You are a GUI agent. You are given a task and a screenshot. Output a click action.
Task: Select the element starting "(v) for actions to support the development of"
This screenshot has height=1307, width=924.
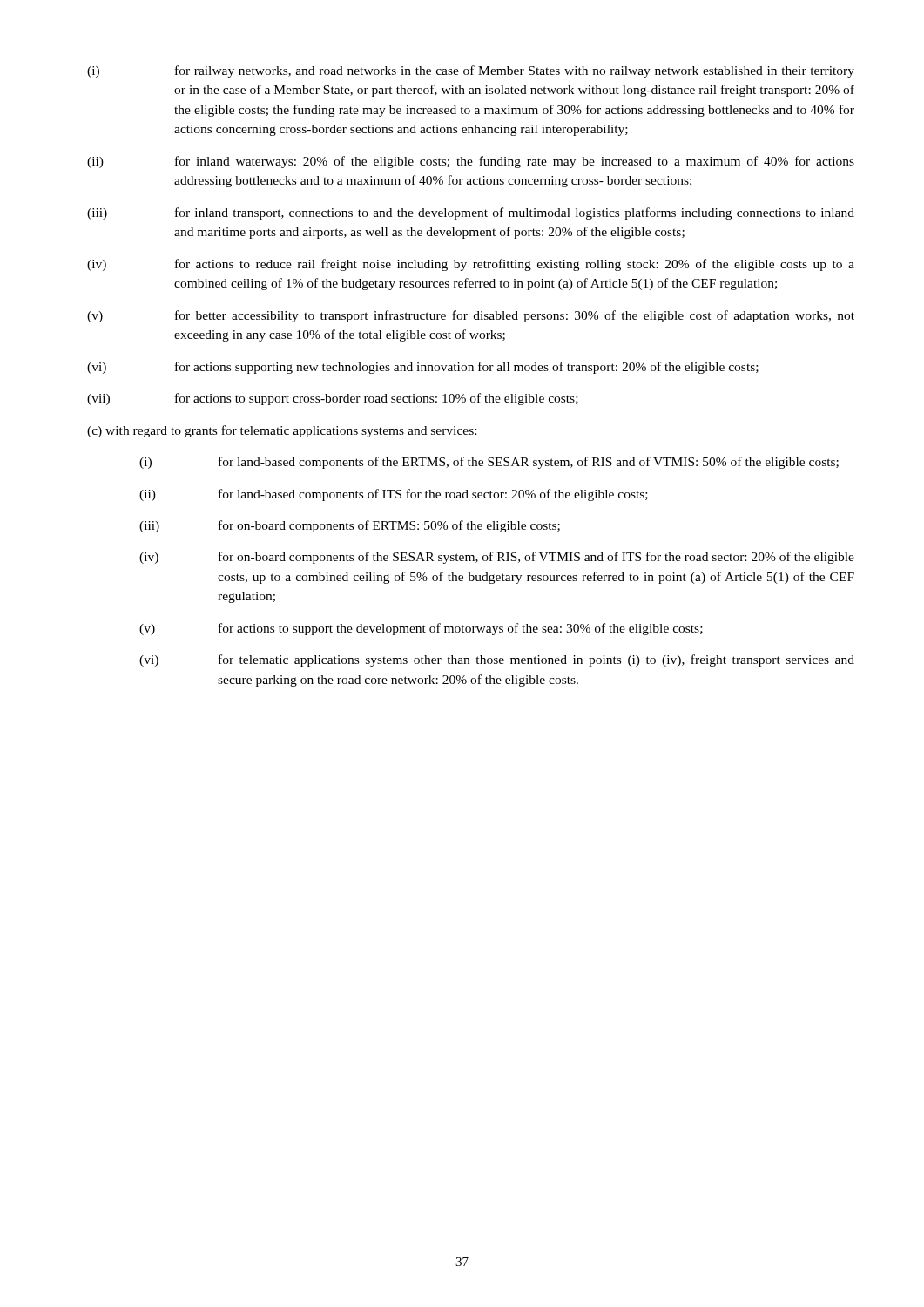[497, 628]
